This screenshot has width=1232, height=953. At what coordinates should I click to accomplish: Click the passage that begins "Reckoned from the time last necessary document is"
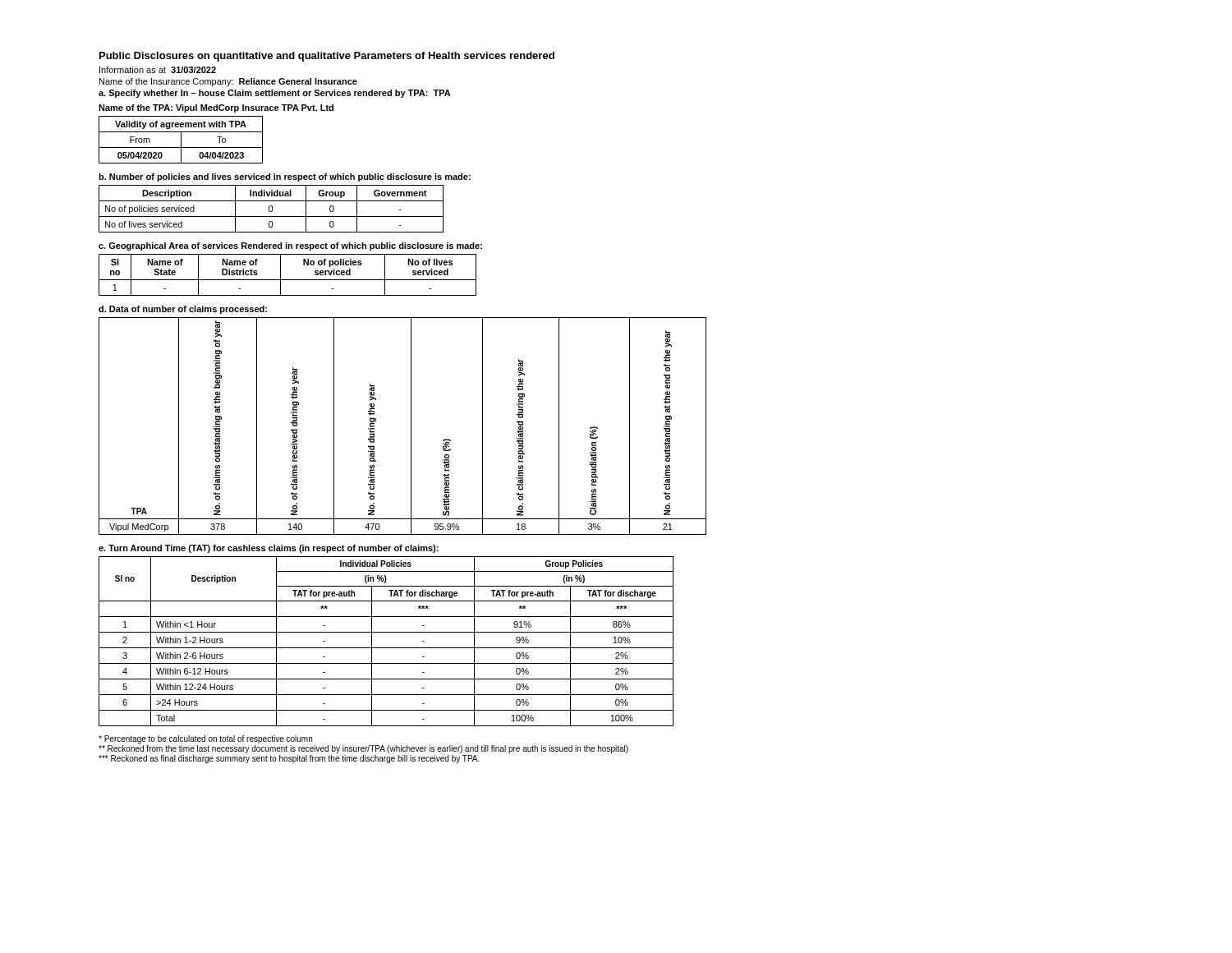pyautogui.click(x=616, y=749)
